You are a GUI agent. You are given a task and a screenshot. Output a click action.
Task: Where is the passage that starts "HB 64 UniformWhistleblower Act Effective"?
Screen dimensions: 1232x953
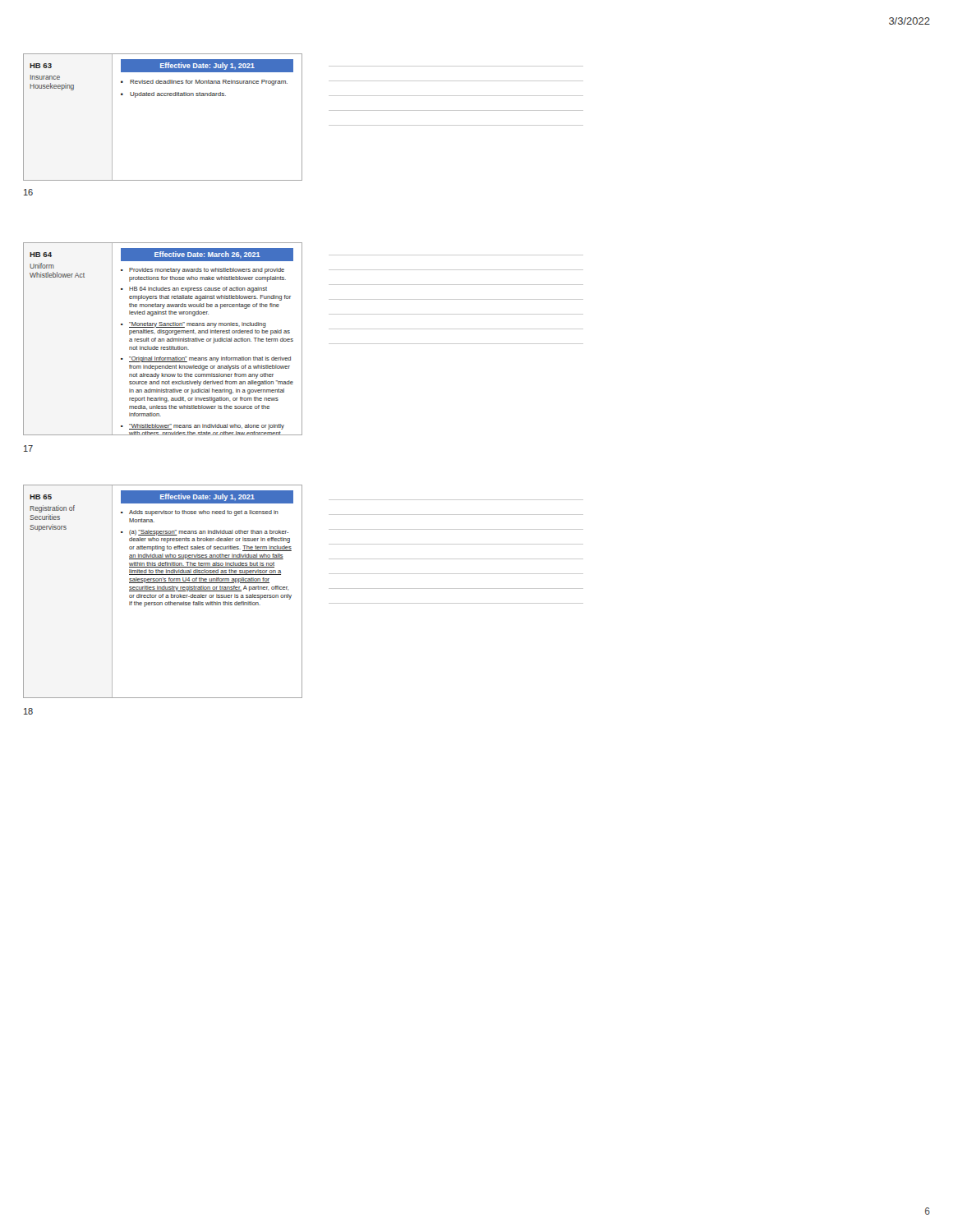click(x=163, y=339)
